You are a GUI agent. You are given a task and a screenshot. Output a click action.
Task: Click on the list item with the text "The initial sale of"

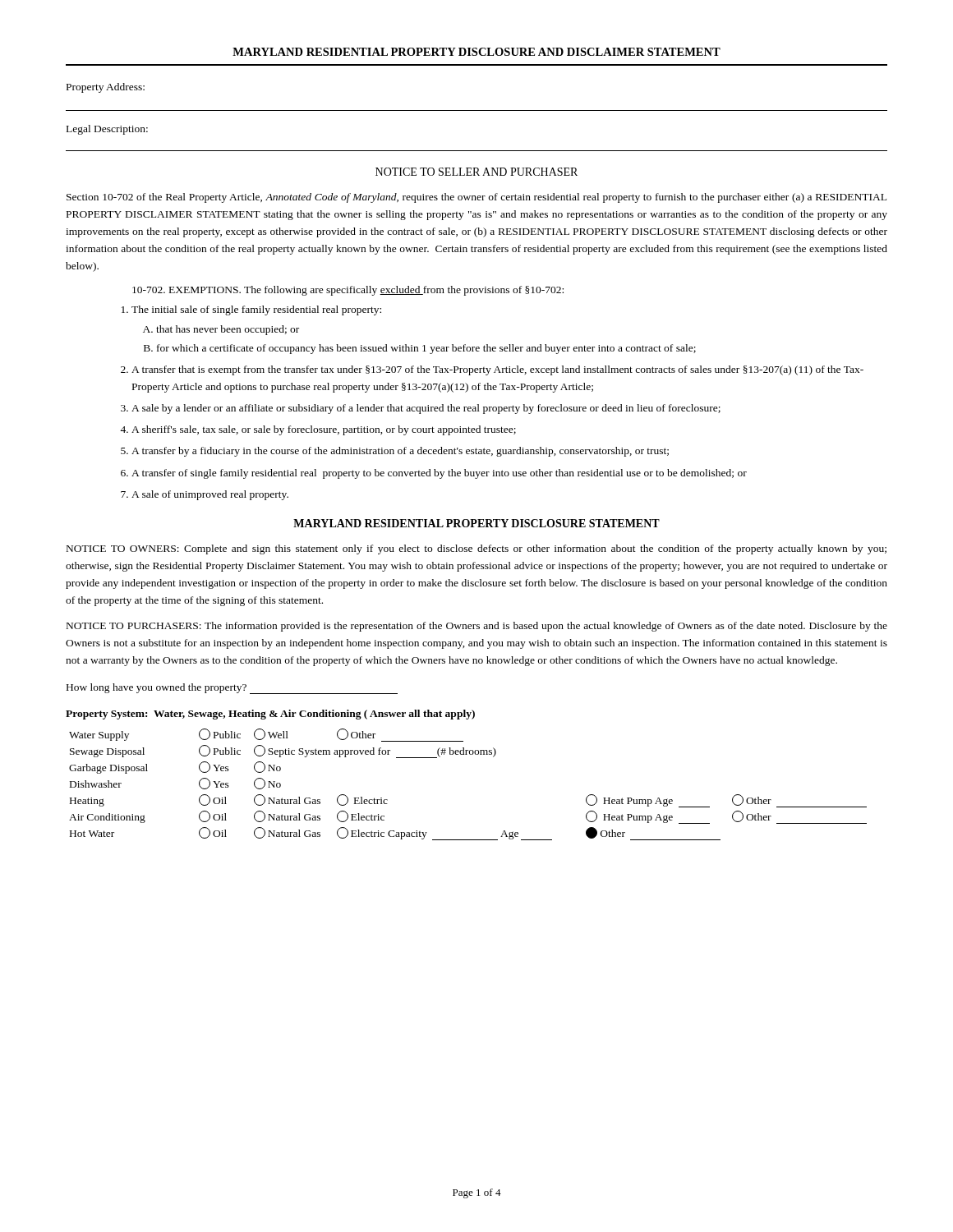pos(256,310)
